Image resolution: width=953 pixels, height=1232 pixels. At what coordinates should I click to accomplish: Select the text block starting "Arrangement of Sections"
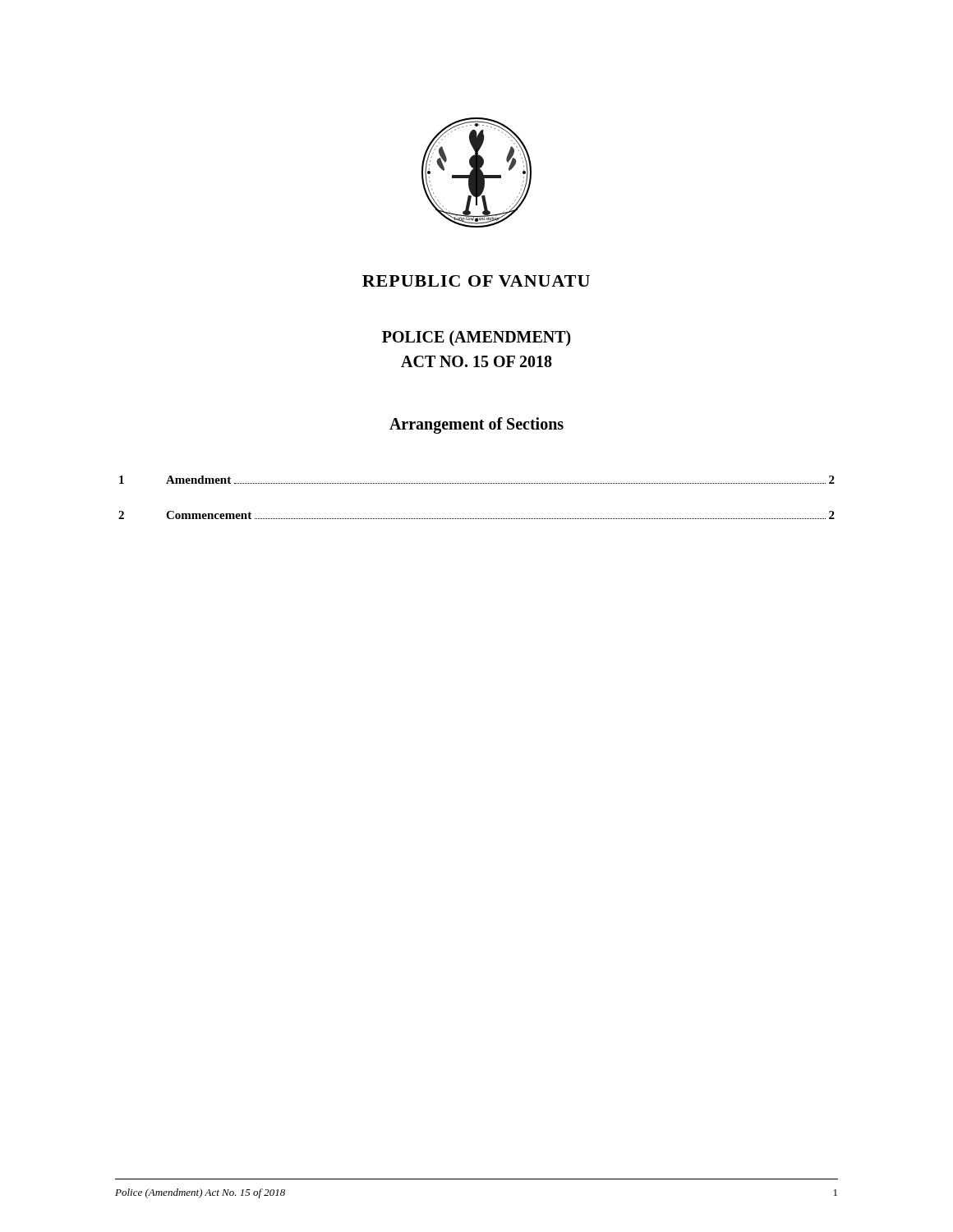pos(476,424)
